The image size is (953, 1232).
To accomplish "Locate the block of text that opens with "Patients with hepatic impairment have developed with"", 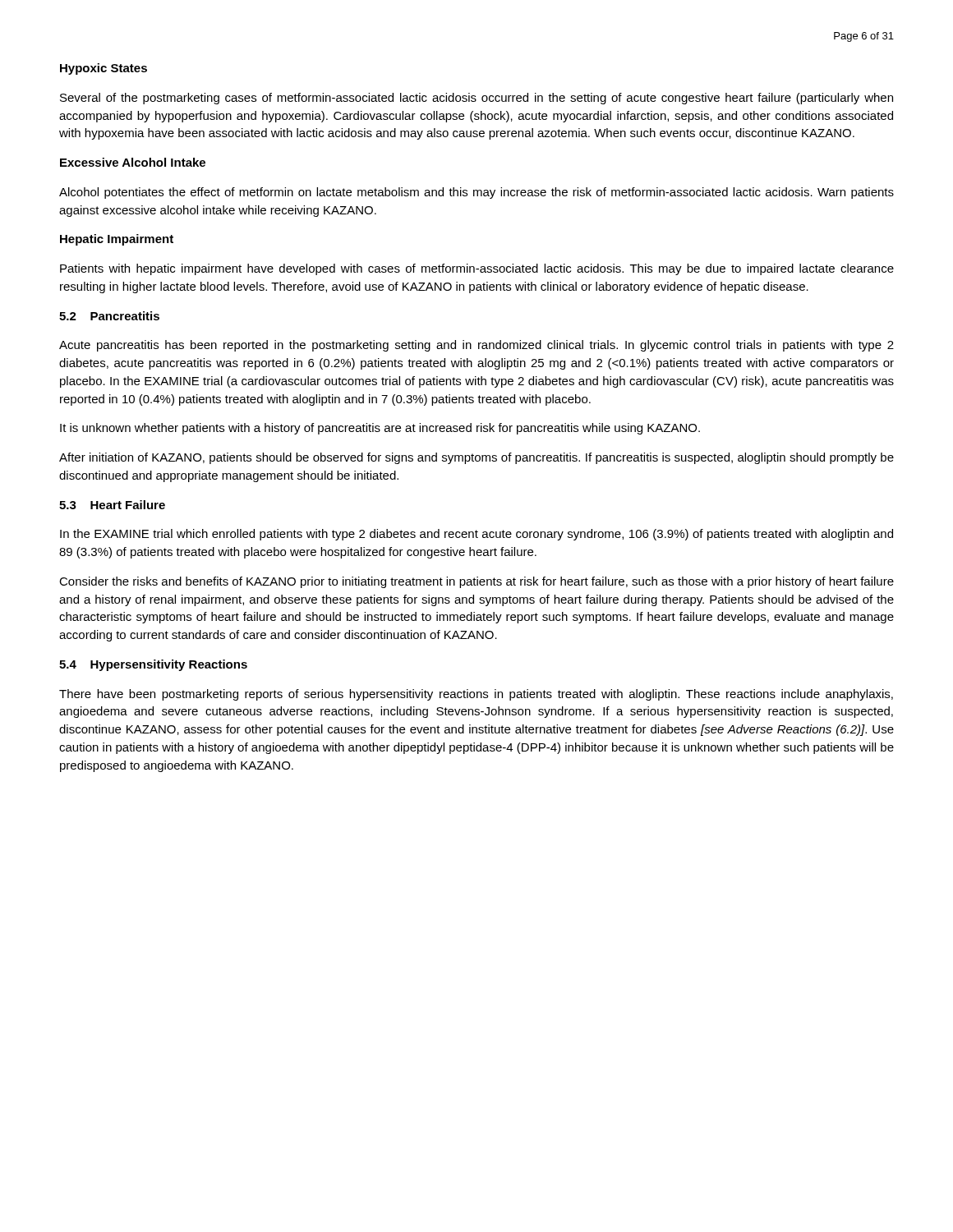I will pos(476,277).
